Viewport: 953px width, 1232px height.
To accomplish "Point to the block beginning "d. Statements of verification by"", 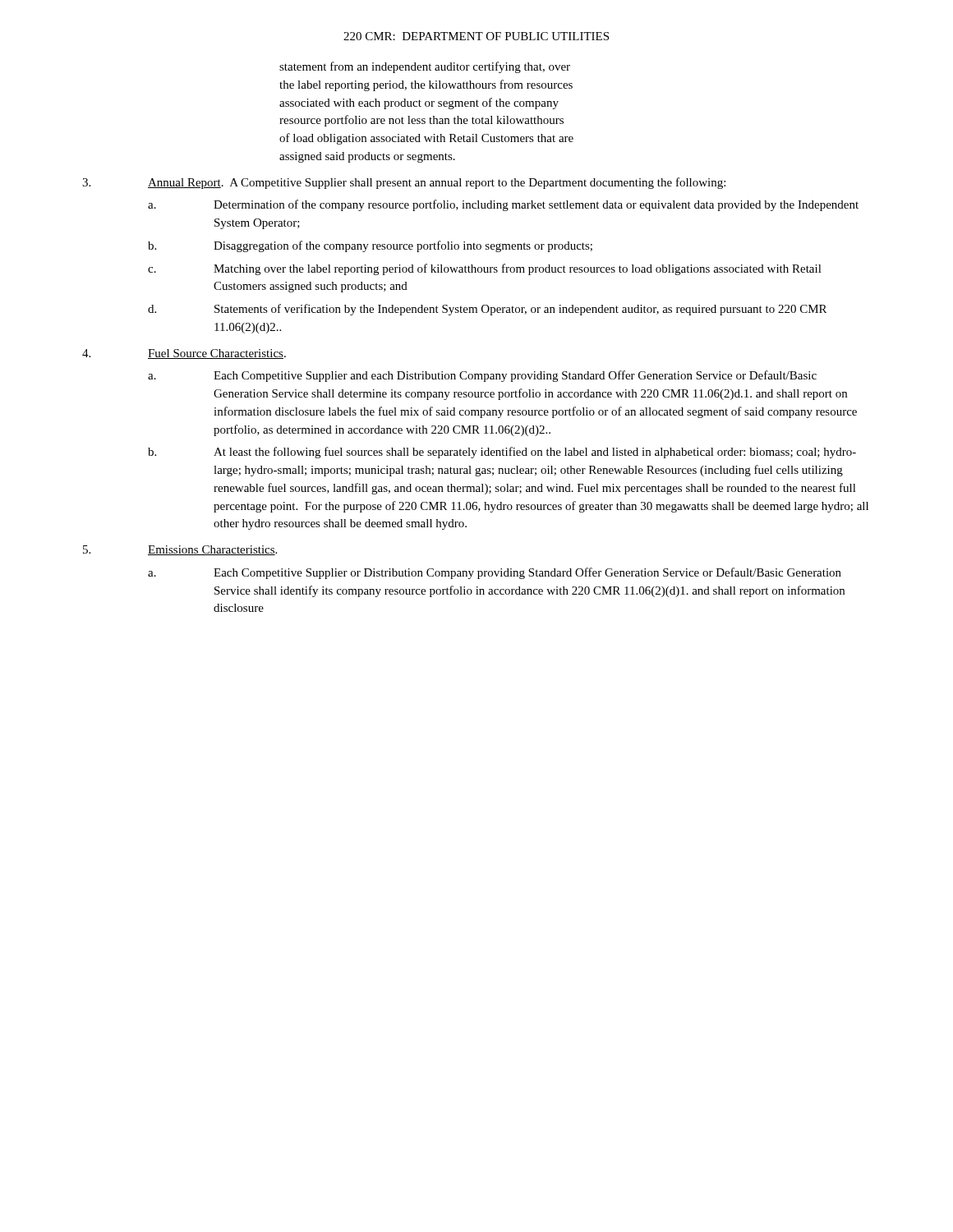I will pyautogui.click(x=509, y=318).
